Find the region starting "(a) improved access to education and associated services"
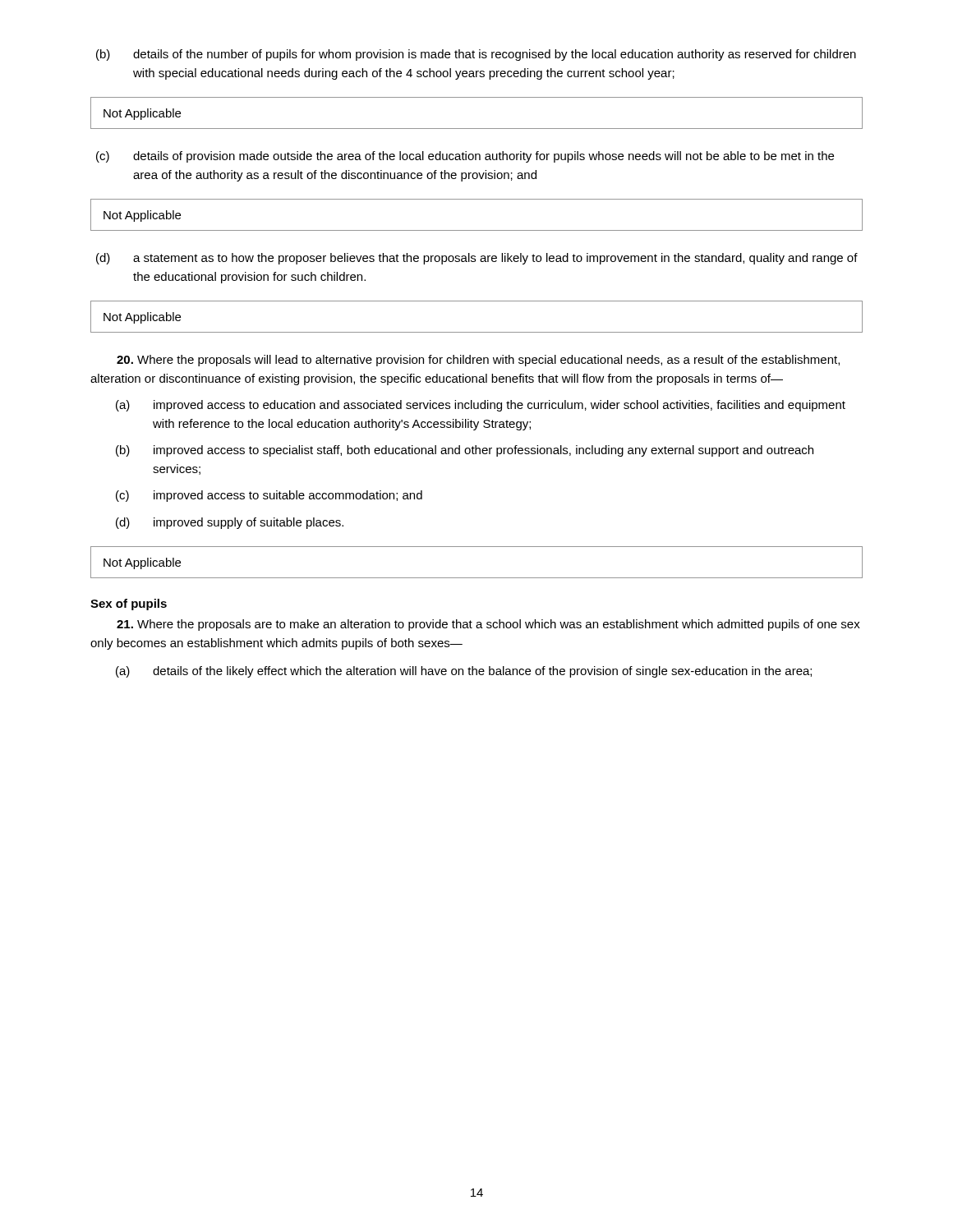This screenshot has height=1232, width=953. tap(489, 414)
